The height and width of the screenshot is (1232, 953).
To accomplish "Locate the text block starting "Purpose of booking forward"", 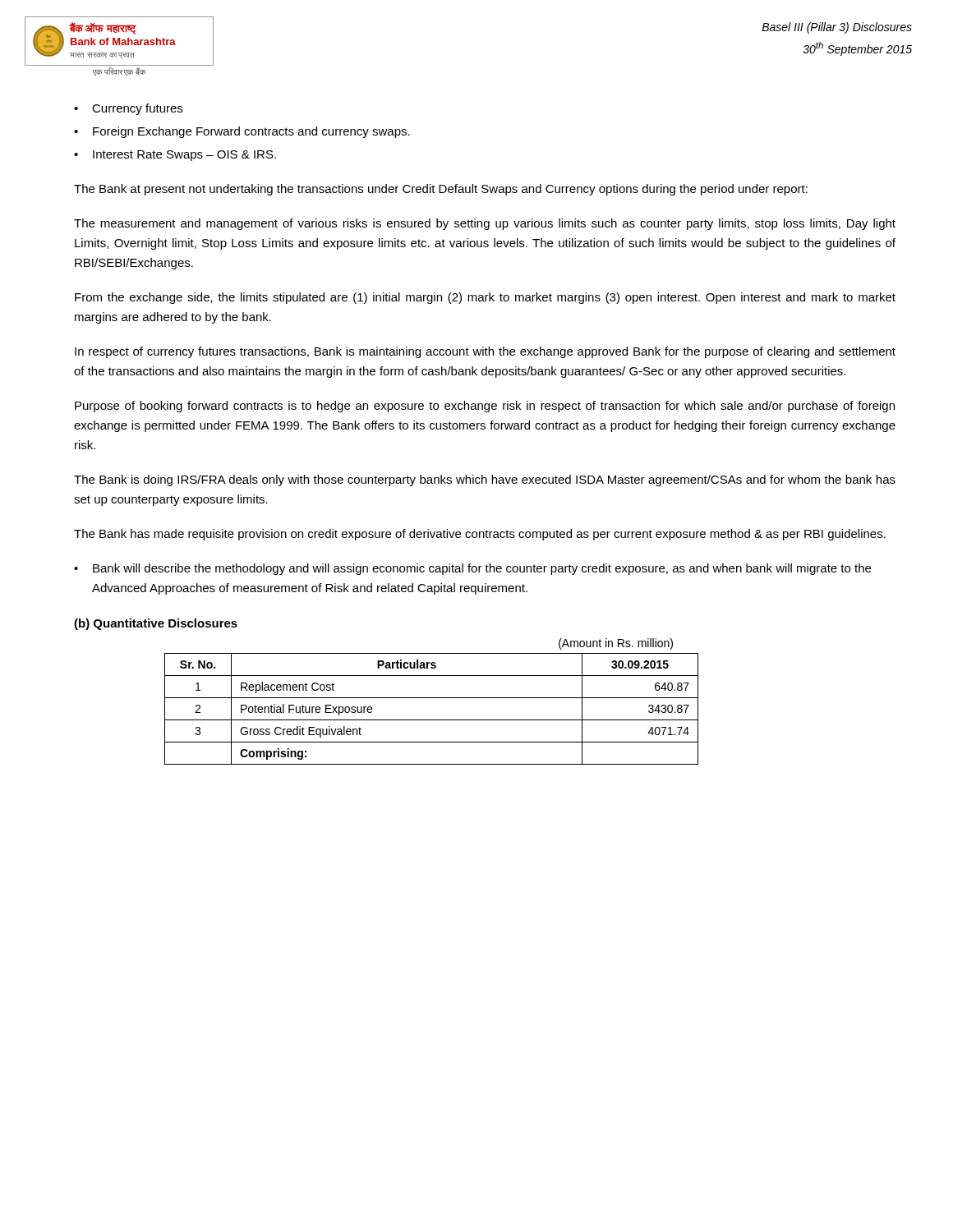I will [x=485, y=425].
